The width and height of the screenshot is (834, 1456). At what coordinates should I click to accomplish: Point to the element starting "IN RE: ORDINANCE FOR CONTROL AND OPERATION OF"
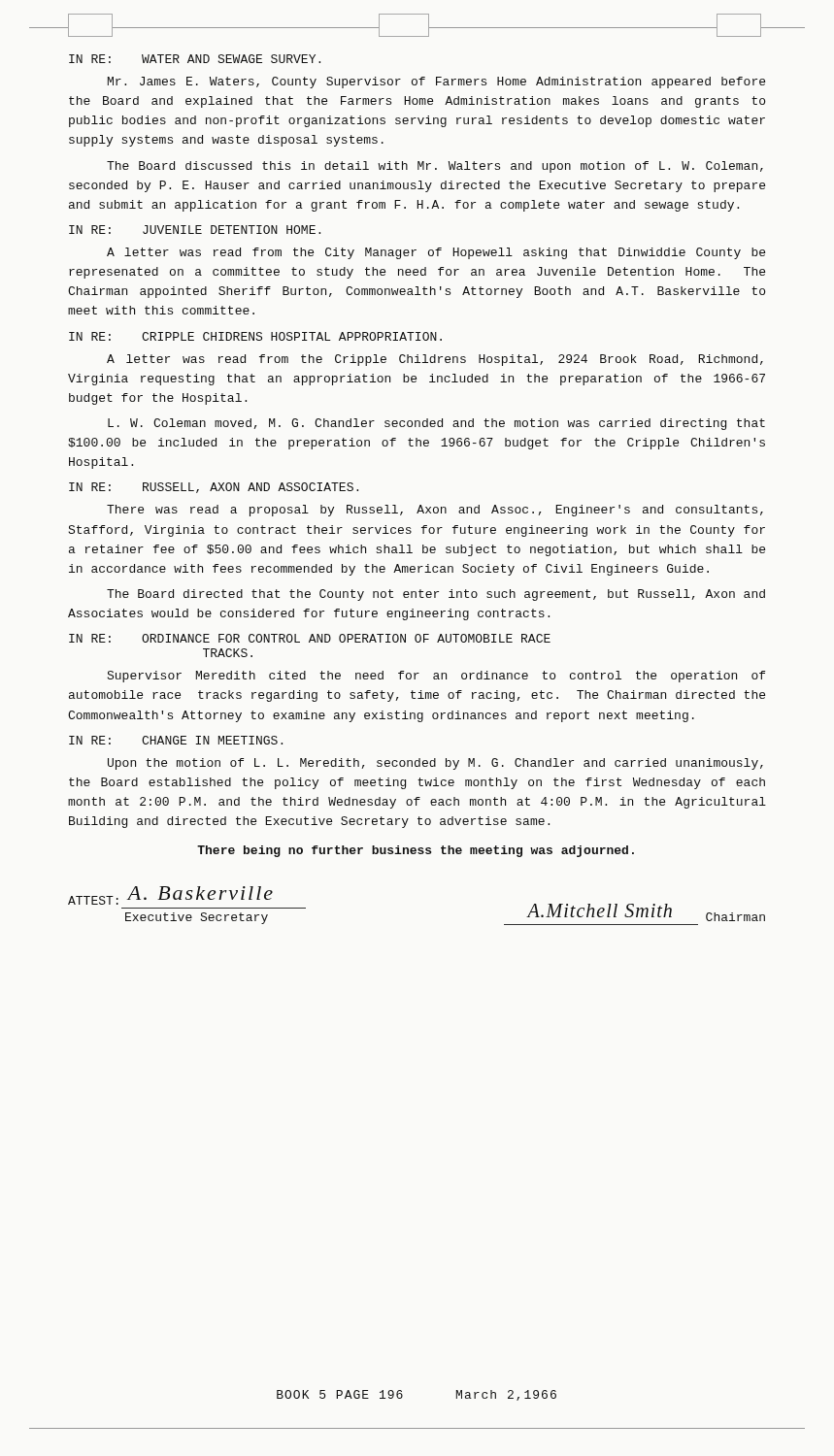[x=309, y=647]
